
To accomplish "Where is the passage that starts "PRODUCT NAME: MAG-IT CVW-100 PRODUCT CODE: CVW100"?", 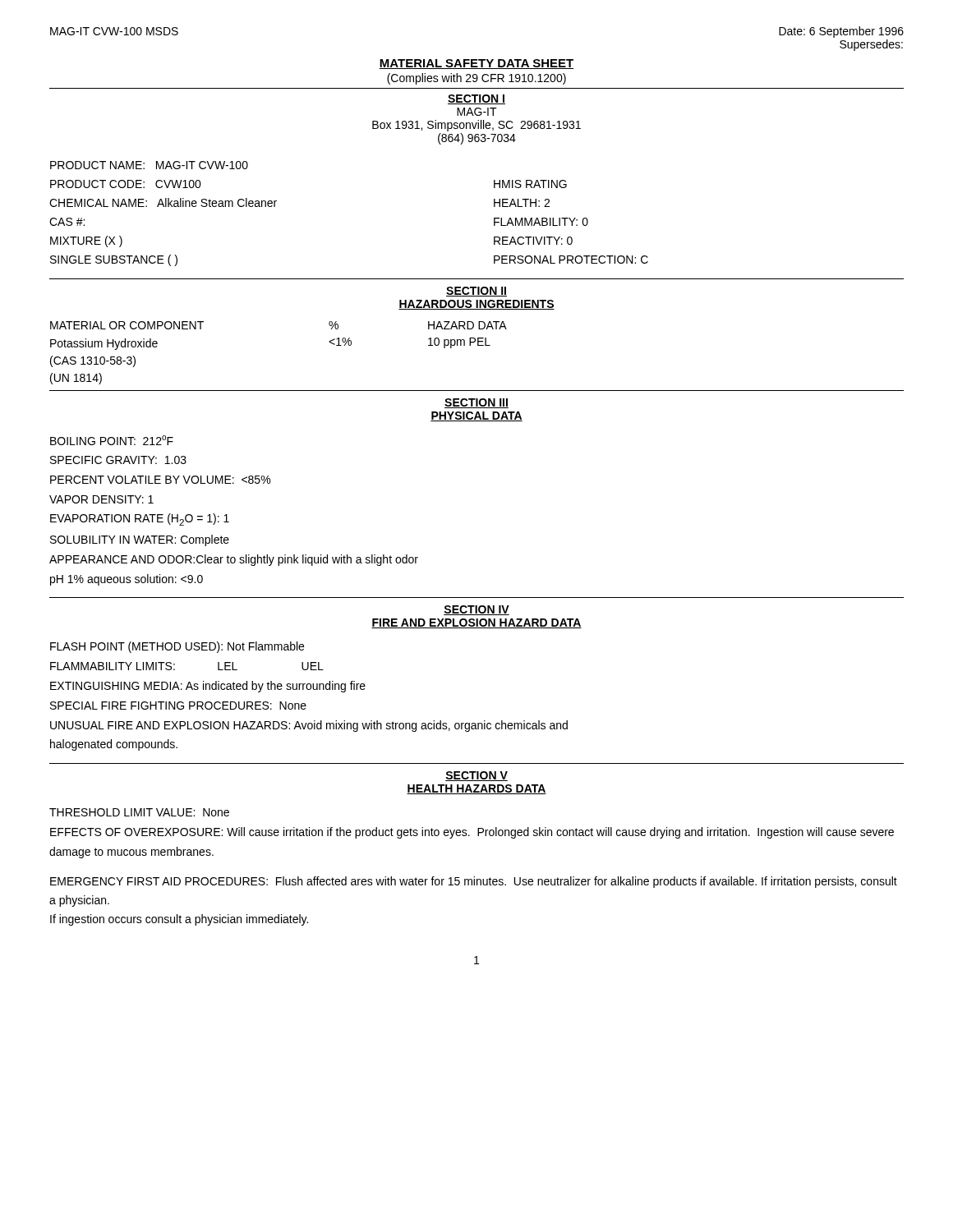I will (92, 165).
